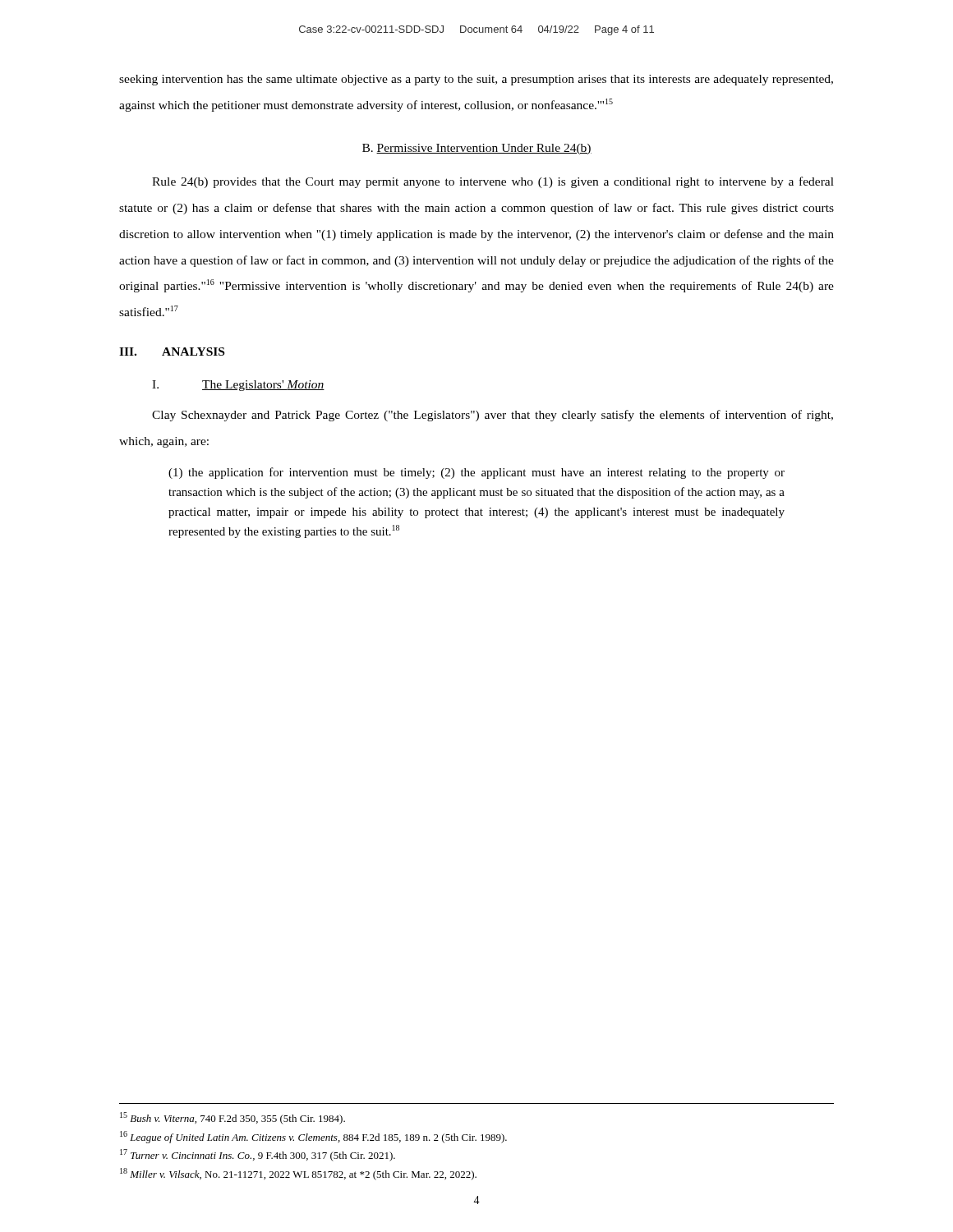Find the text block with the text "(1) the application for intervention must be"
The image size is (953, 1232).
pyautogui.click(x=476, y=502)
